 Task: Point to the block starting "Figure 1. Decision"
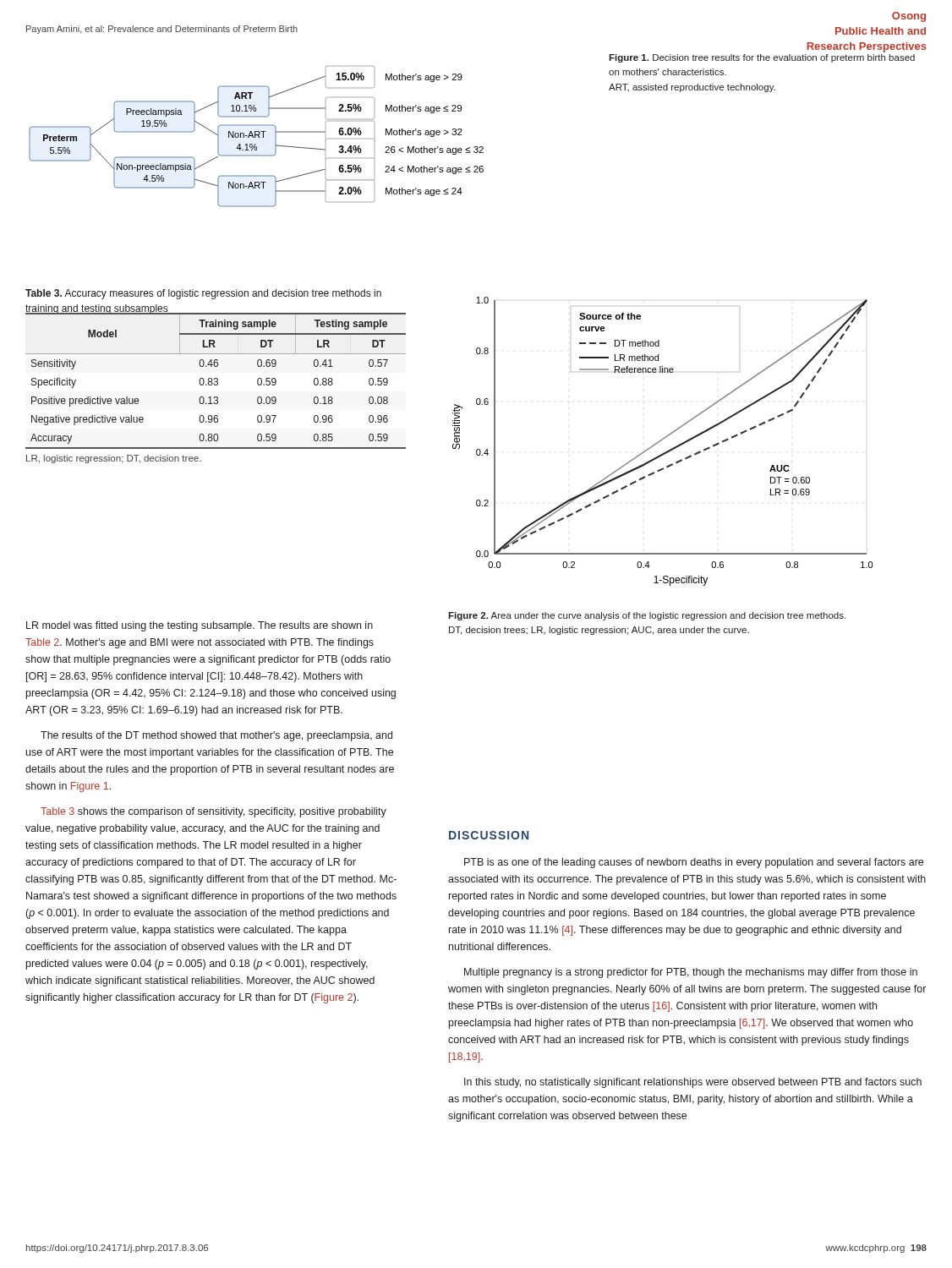click(x=762, y=58)
